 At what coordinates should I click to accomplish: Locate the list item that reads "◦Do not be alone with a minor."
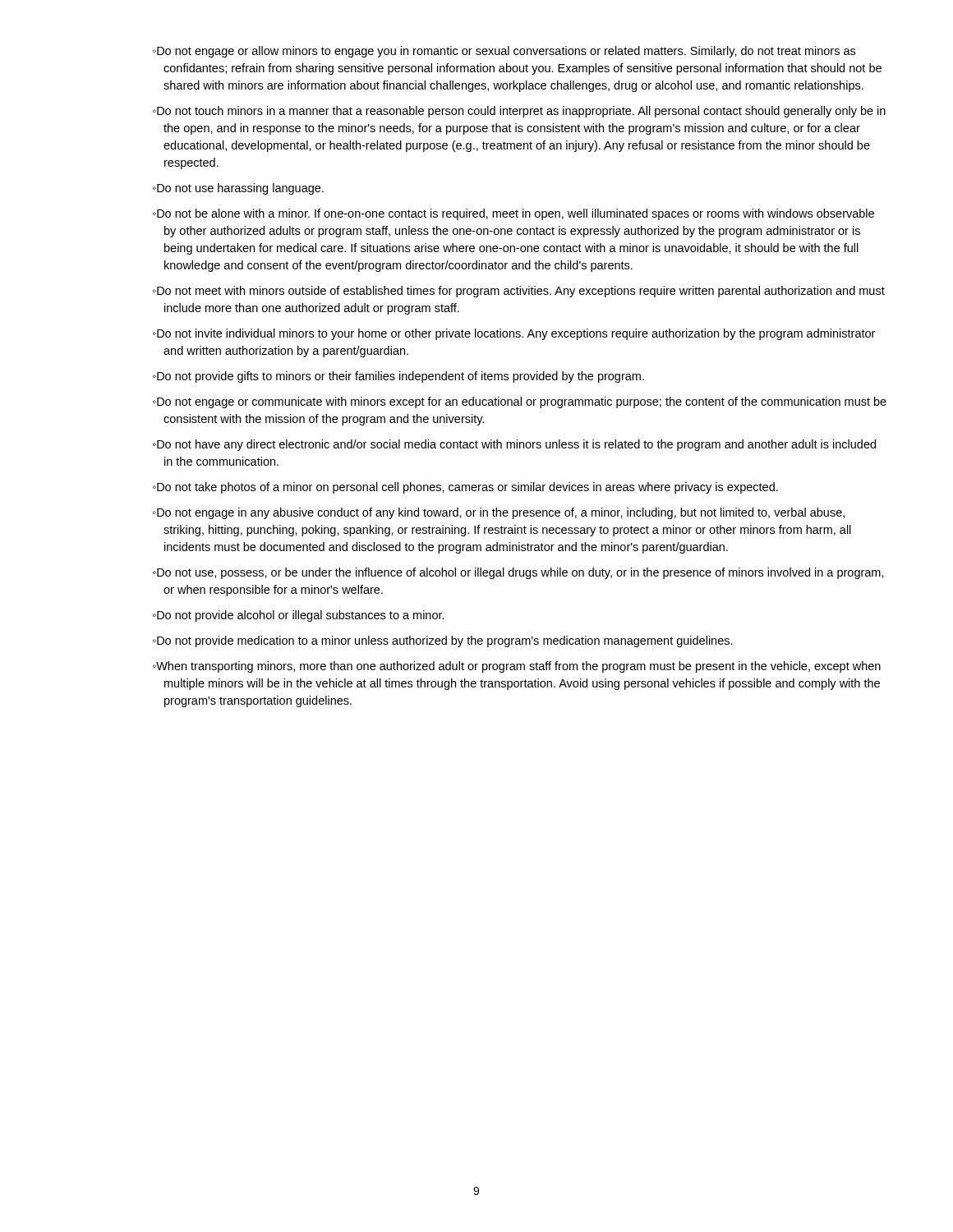tap(513, 240)
